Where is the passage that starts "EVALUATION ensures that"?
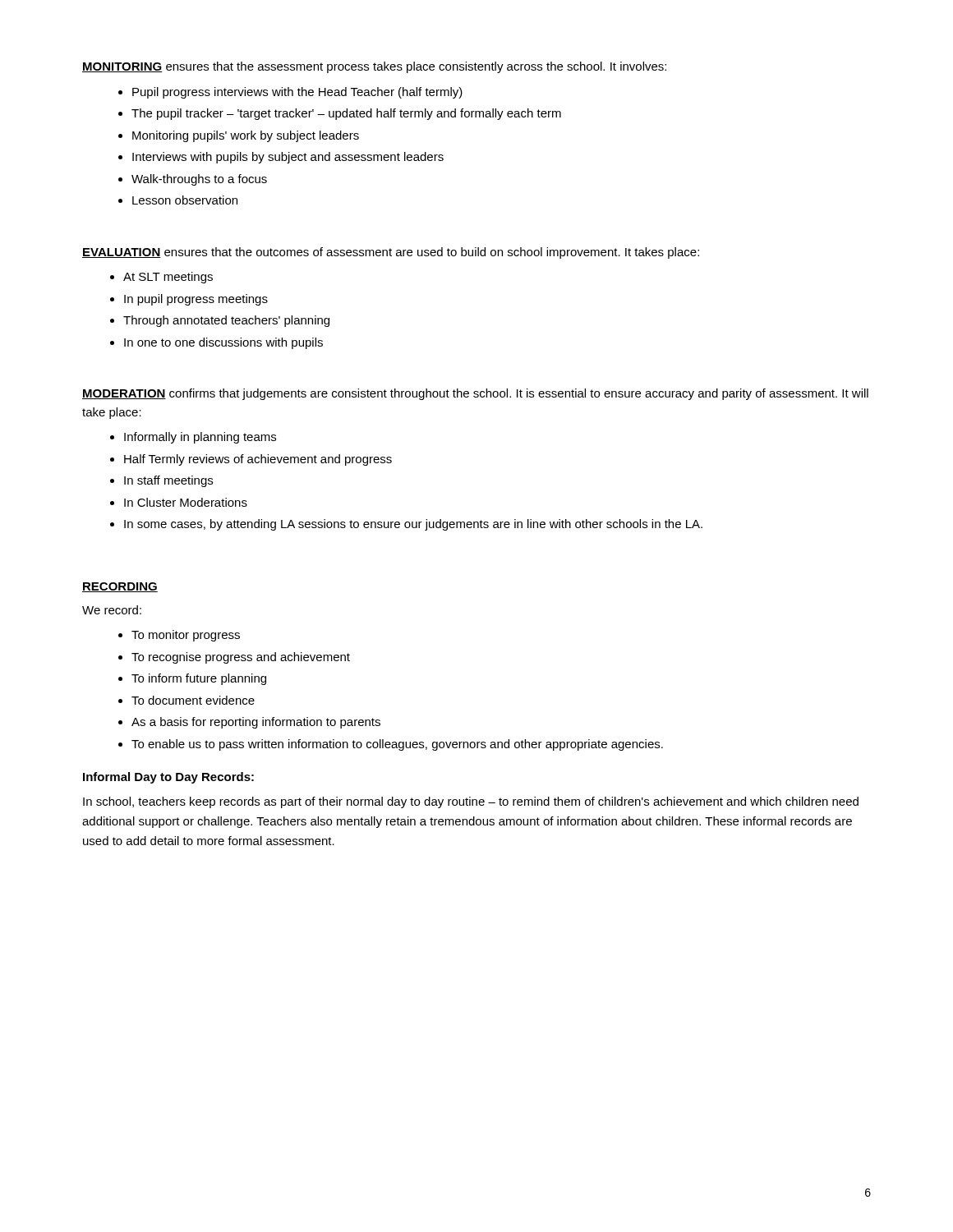 tap(391, 251)
